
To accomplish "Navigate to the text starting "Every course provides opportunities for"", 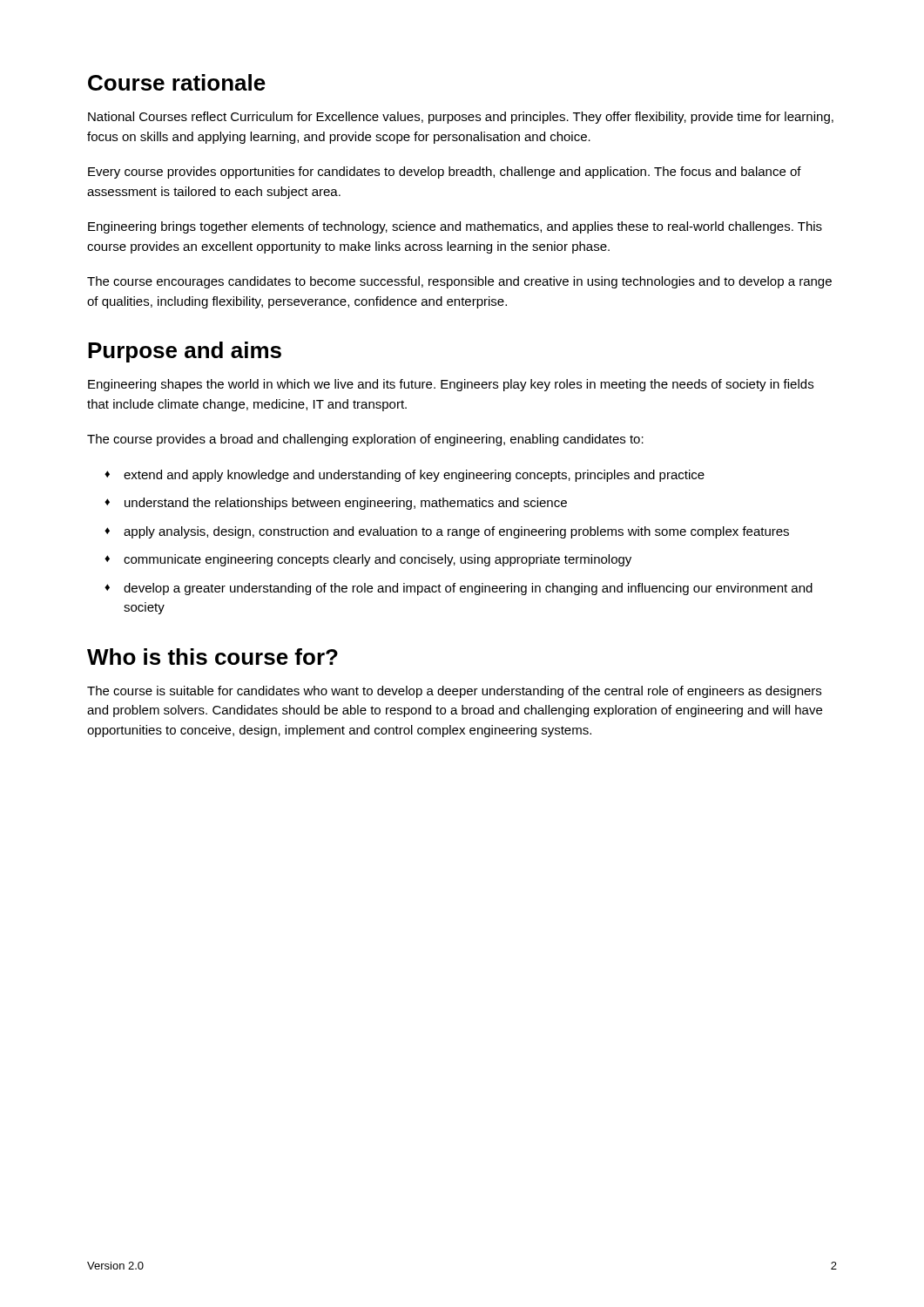I will (462, 182).
